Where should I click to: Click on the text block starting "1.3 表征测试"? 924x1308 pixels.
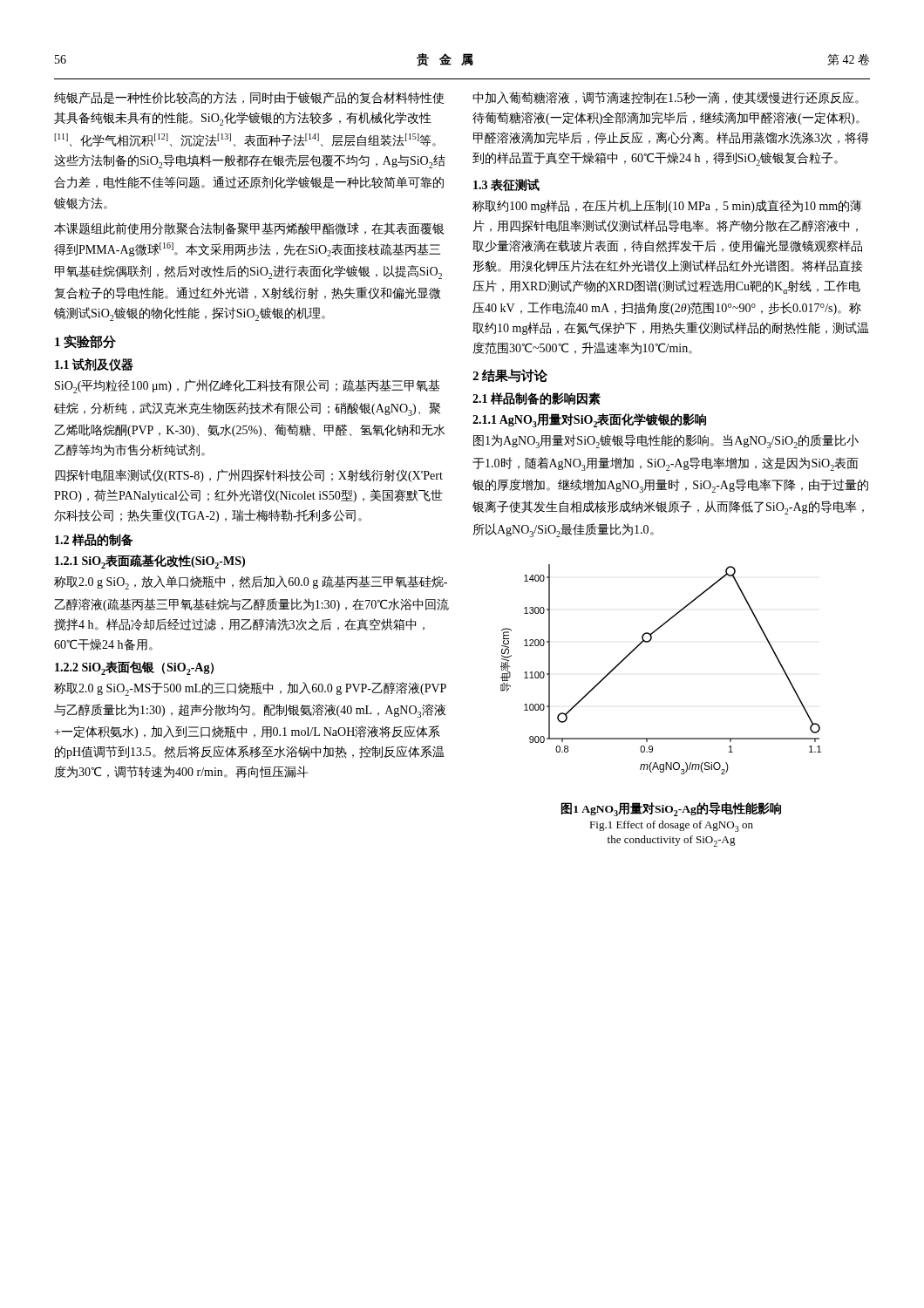click(506, 185)
